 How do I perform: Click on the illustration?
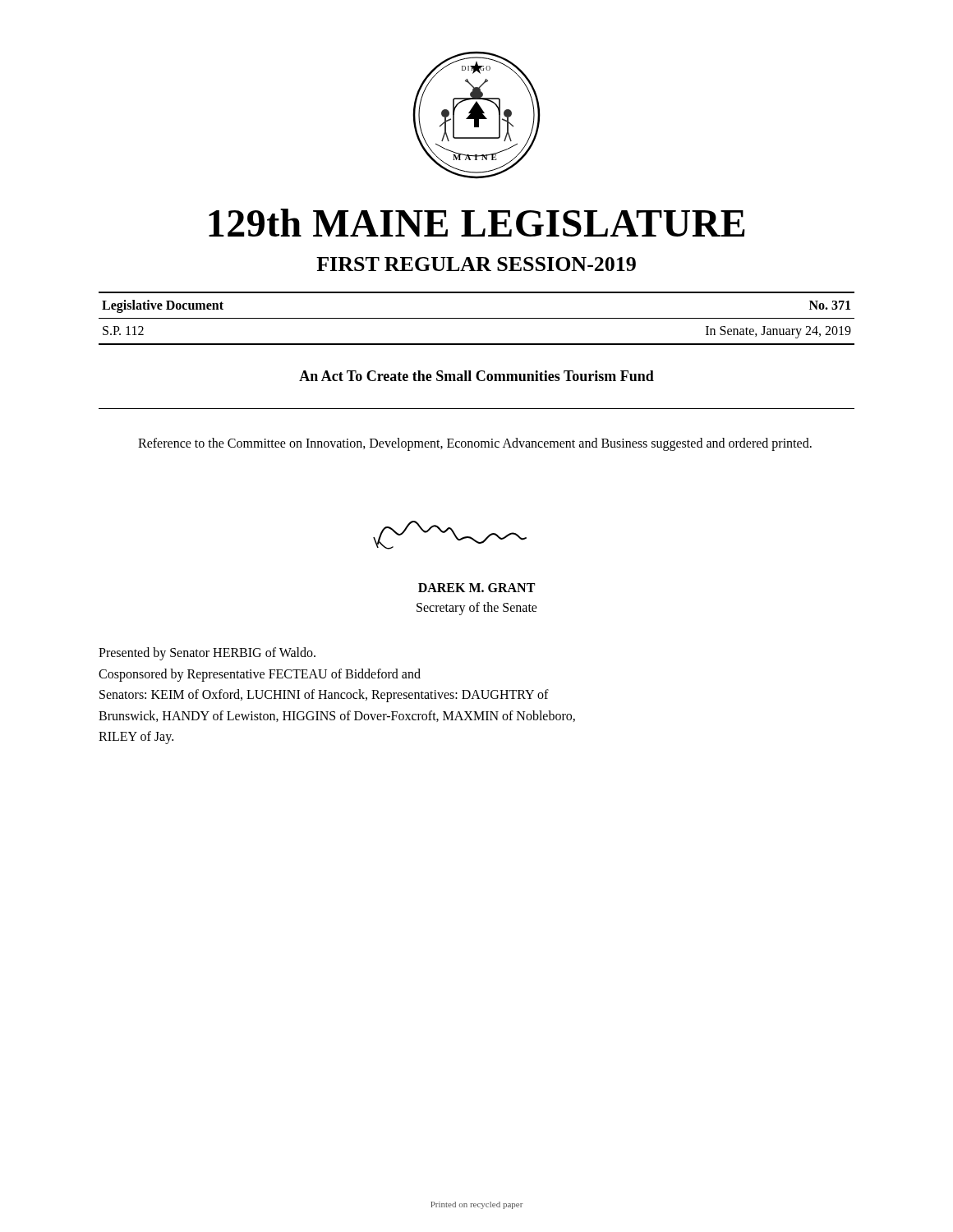[x=476, y=533]
